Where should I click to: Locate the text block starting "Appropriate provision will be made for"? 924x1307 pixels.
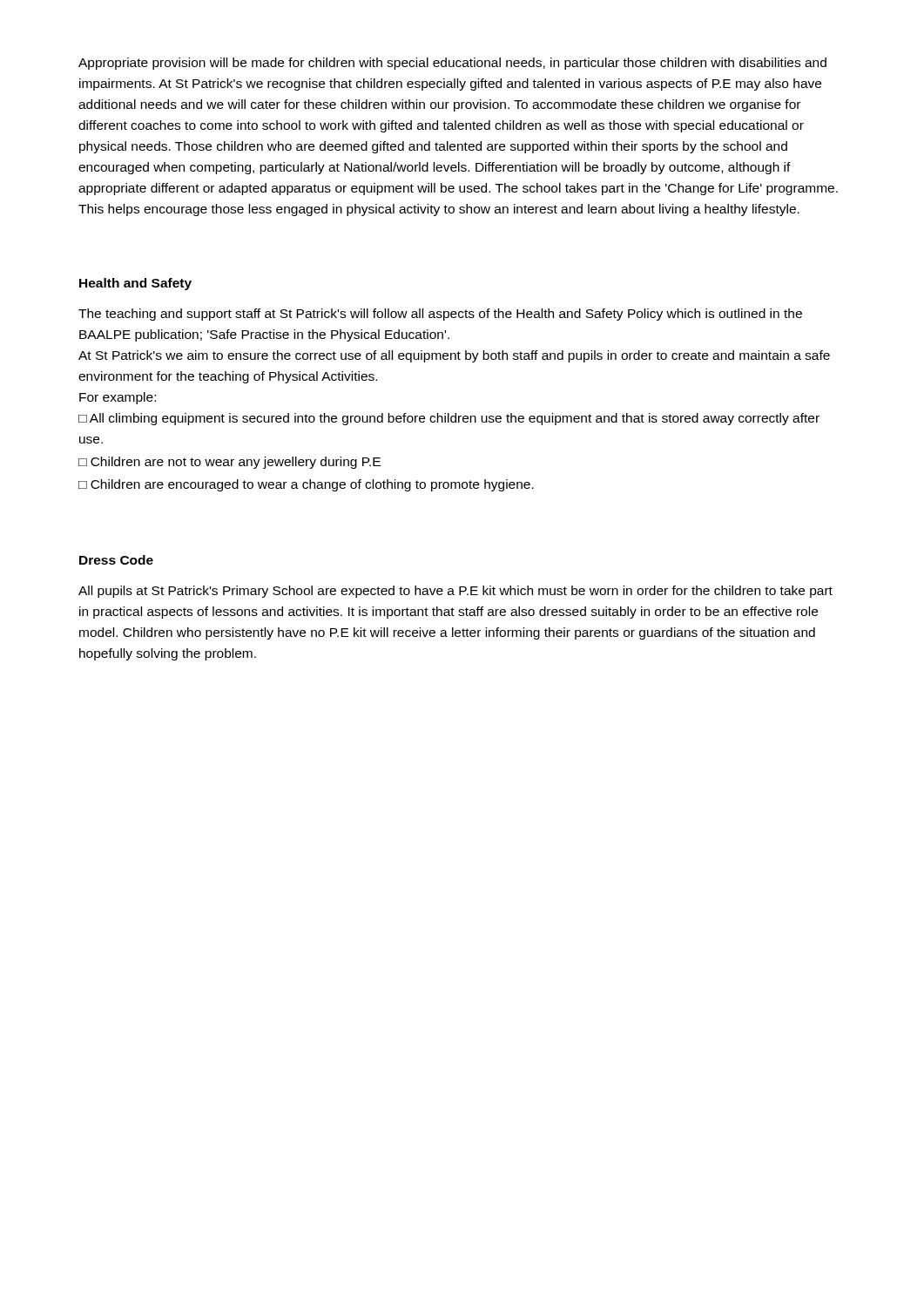(458, 136)
